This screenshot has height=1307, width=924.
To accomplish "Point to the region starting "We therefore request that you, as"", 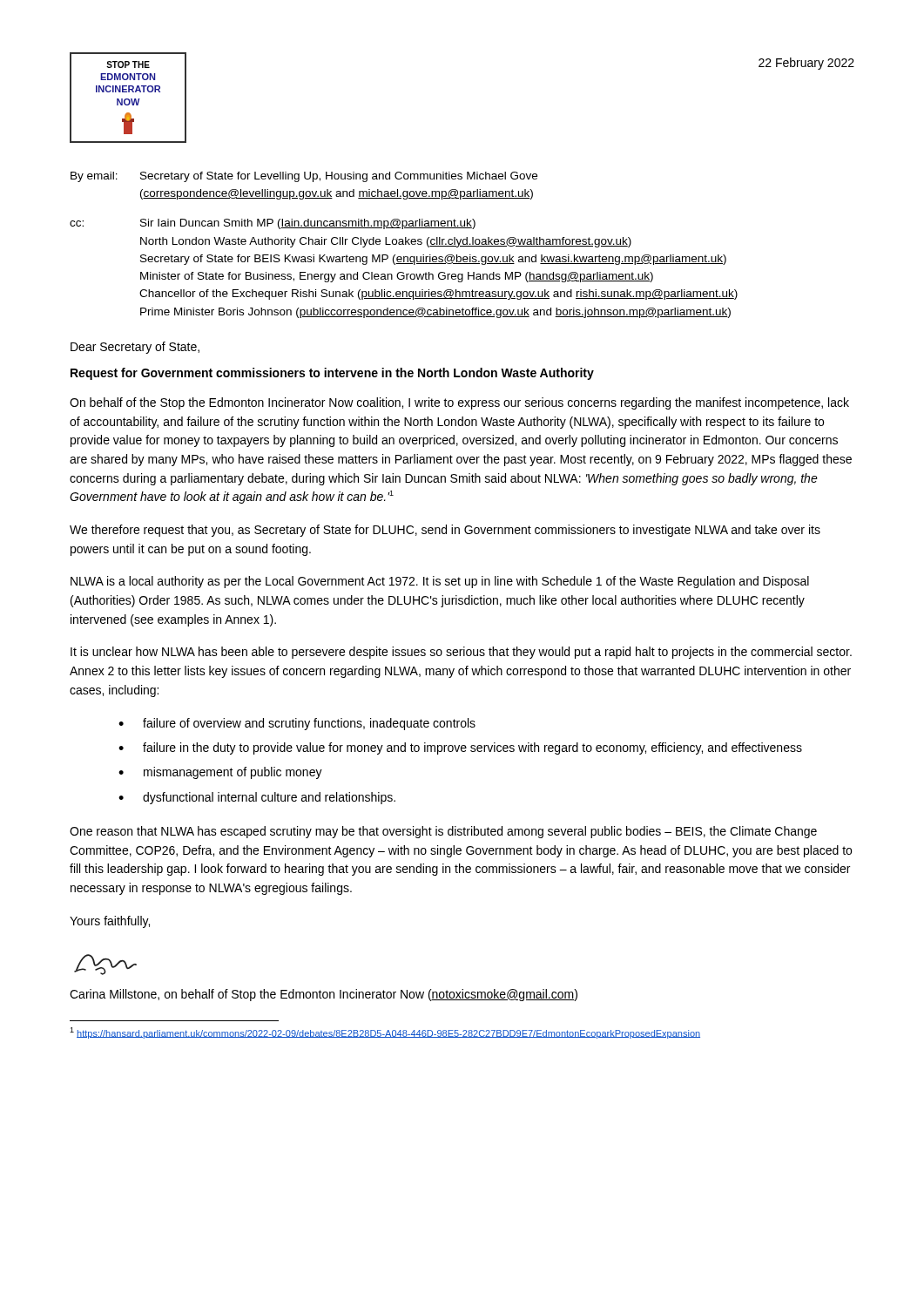I will (x=445, y=539).
